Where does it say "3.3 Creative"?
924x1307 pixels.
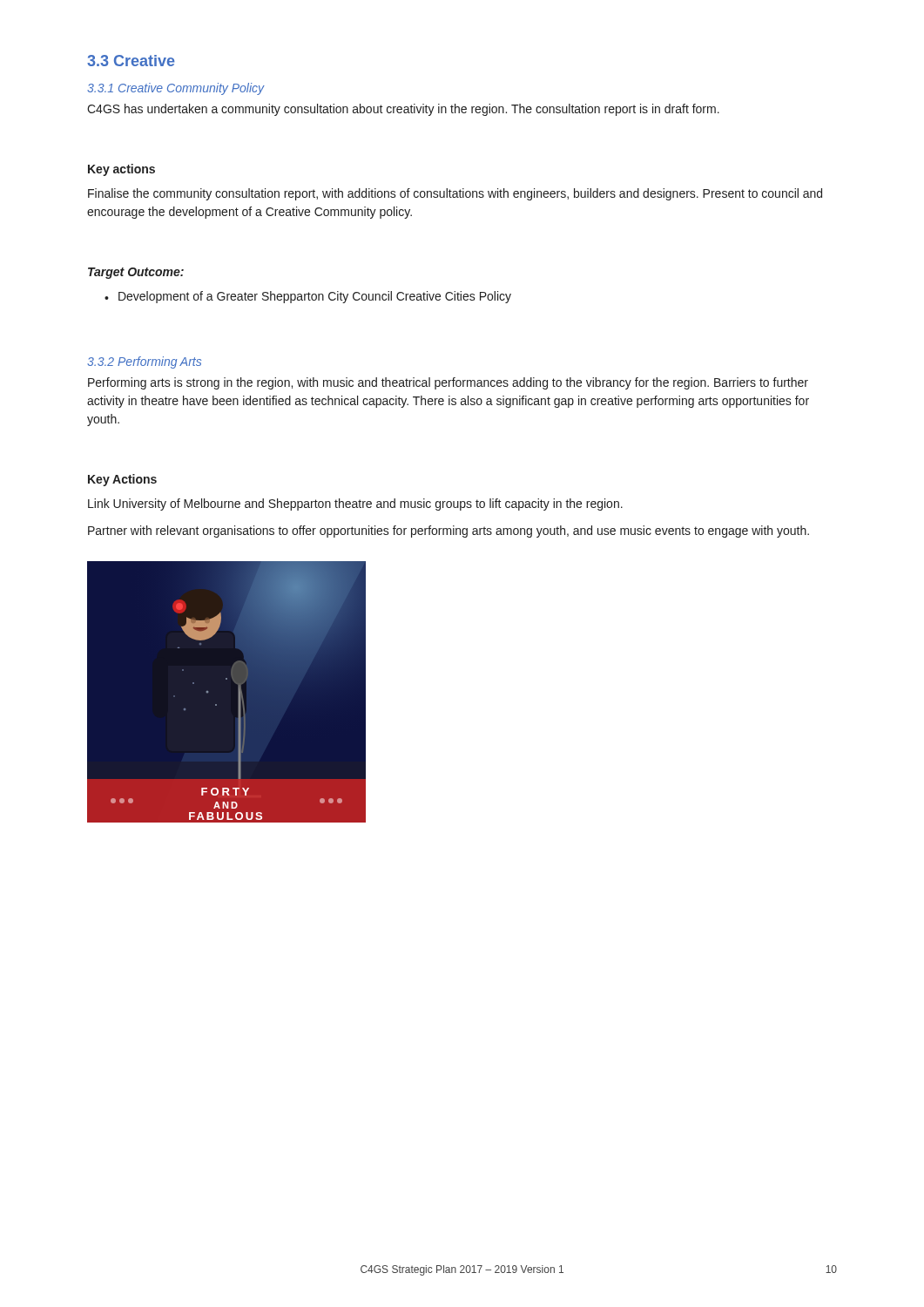131,61
